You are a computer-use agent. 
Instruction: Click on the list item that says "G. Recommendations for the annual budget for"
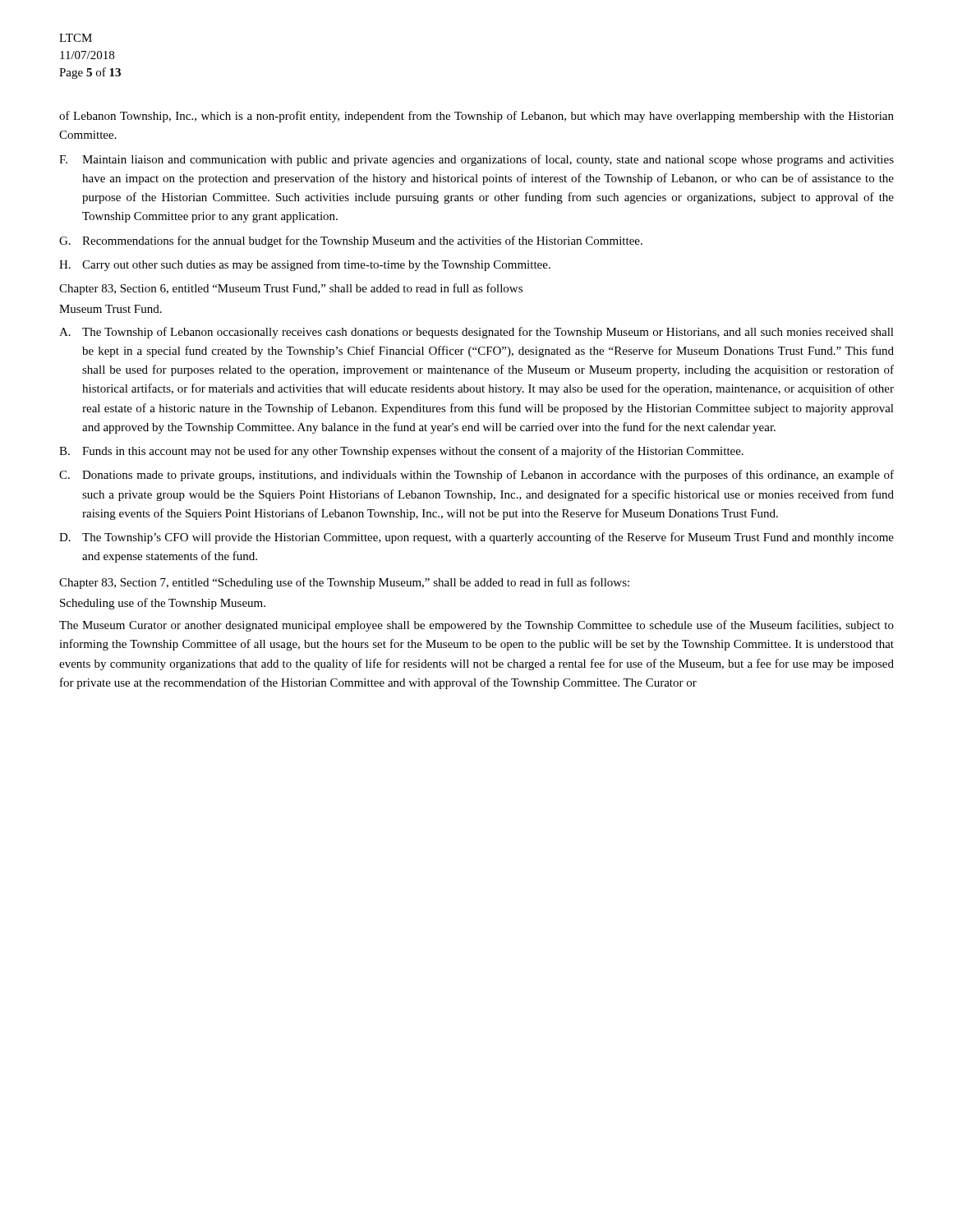[476, 241]
